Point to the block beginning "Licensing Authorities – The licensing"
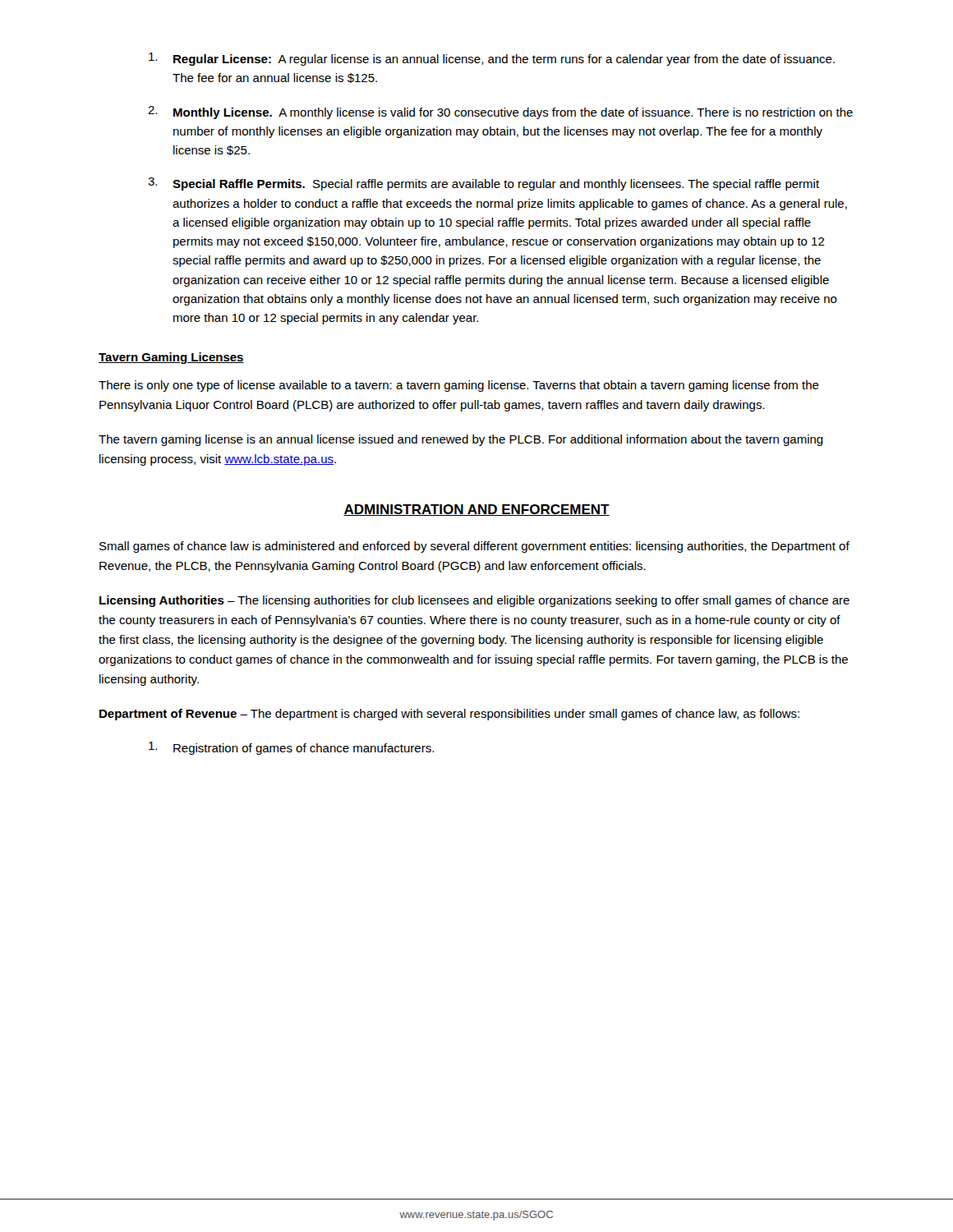953x1232 pixels. click(x=474, y=640)
